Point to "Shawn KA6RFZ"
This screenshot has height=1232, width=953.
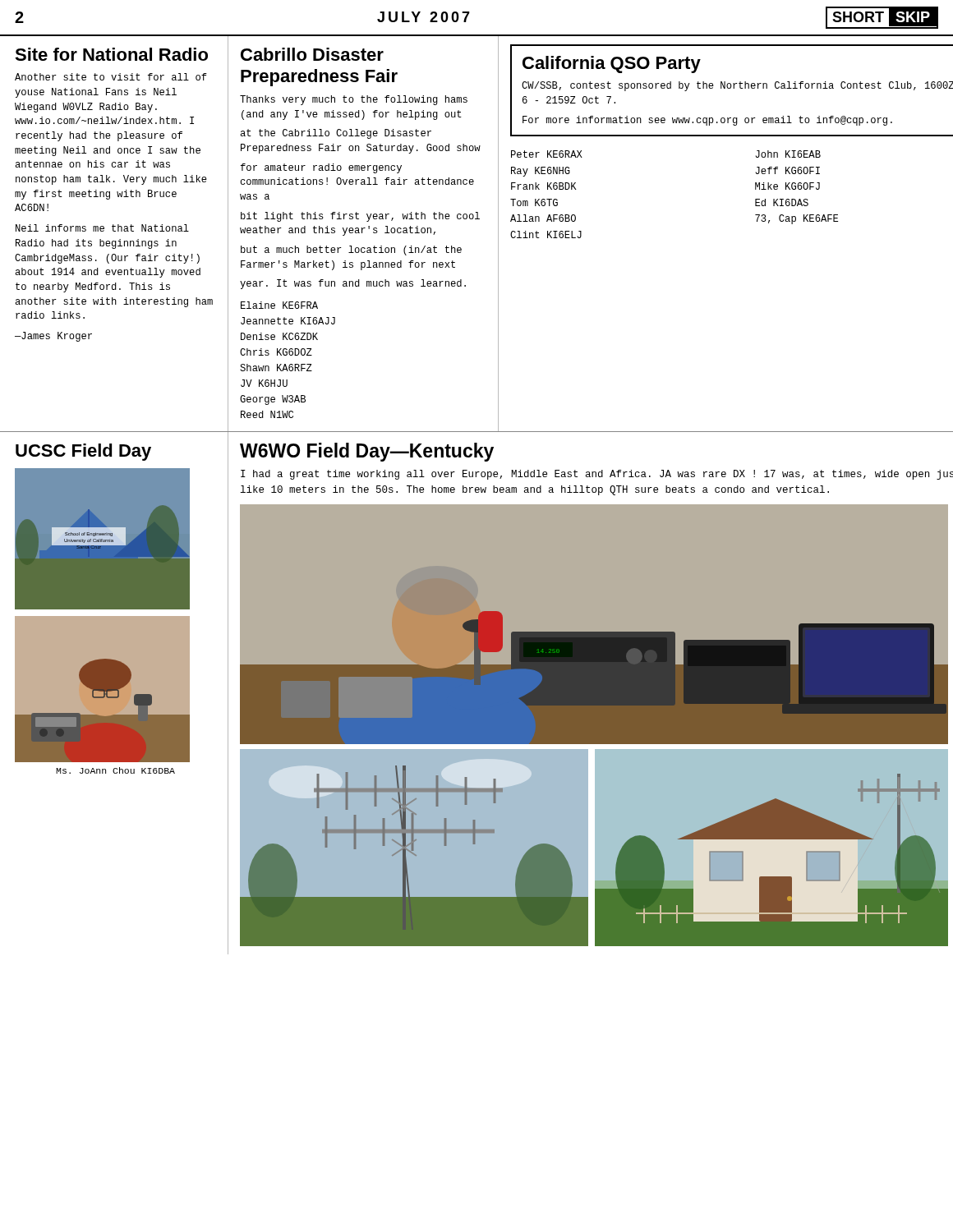(276, 368)
